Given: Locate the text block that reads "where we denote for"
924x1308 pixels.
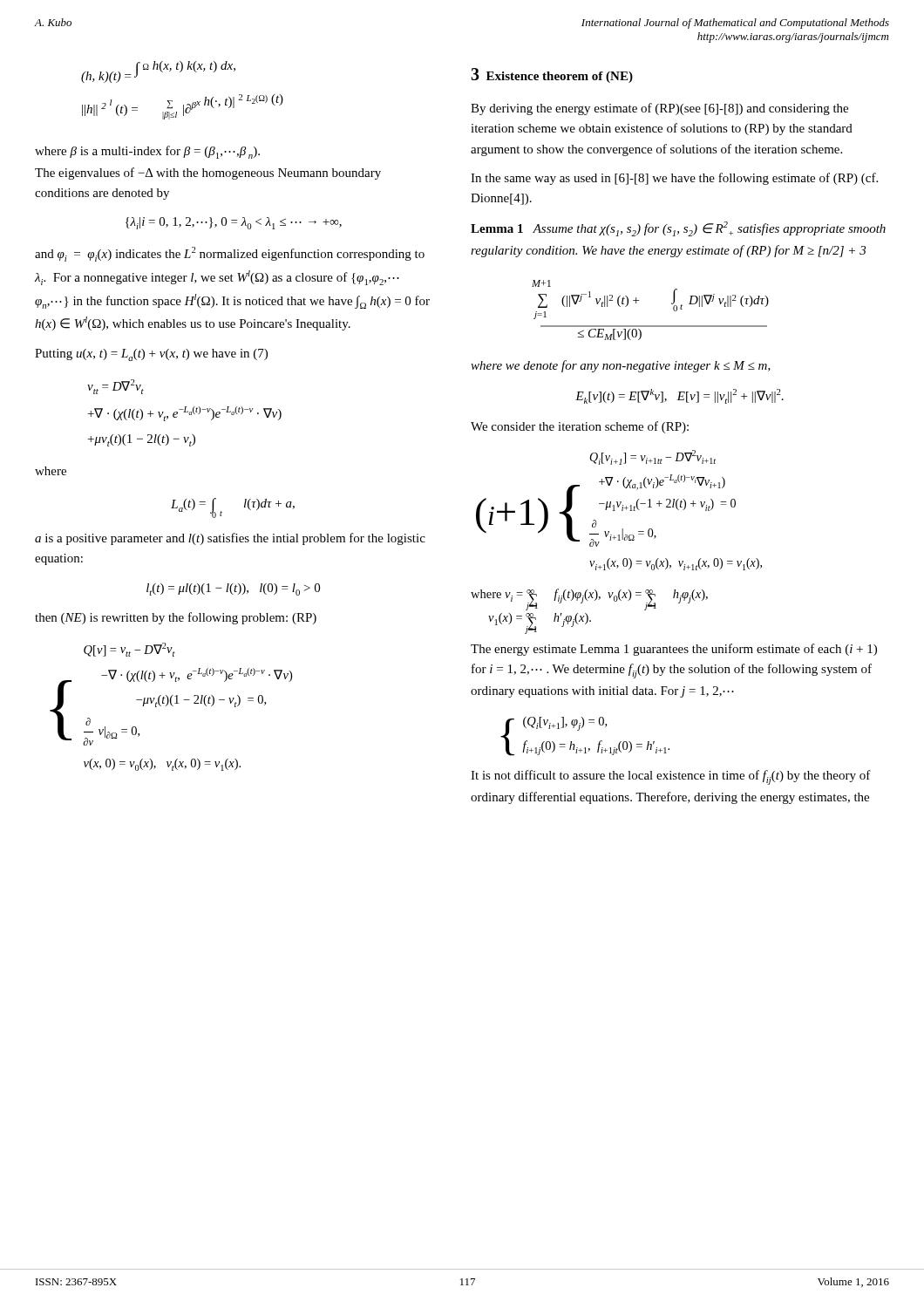Looking at the screenshot, I should pyautogui.click(x=621, y=366).
